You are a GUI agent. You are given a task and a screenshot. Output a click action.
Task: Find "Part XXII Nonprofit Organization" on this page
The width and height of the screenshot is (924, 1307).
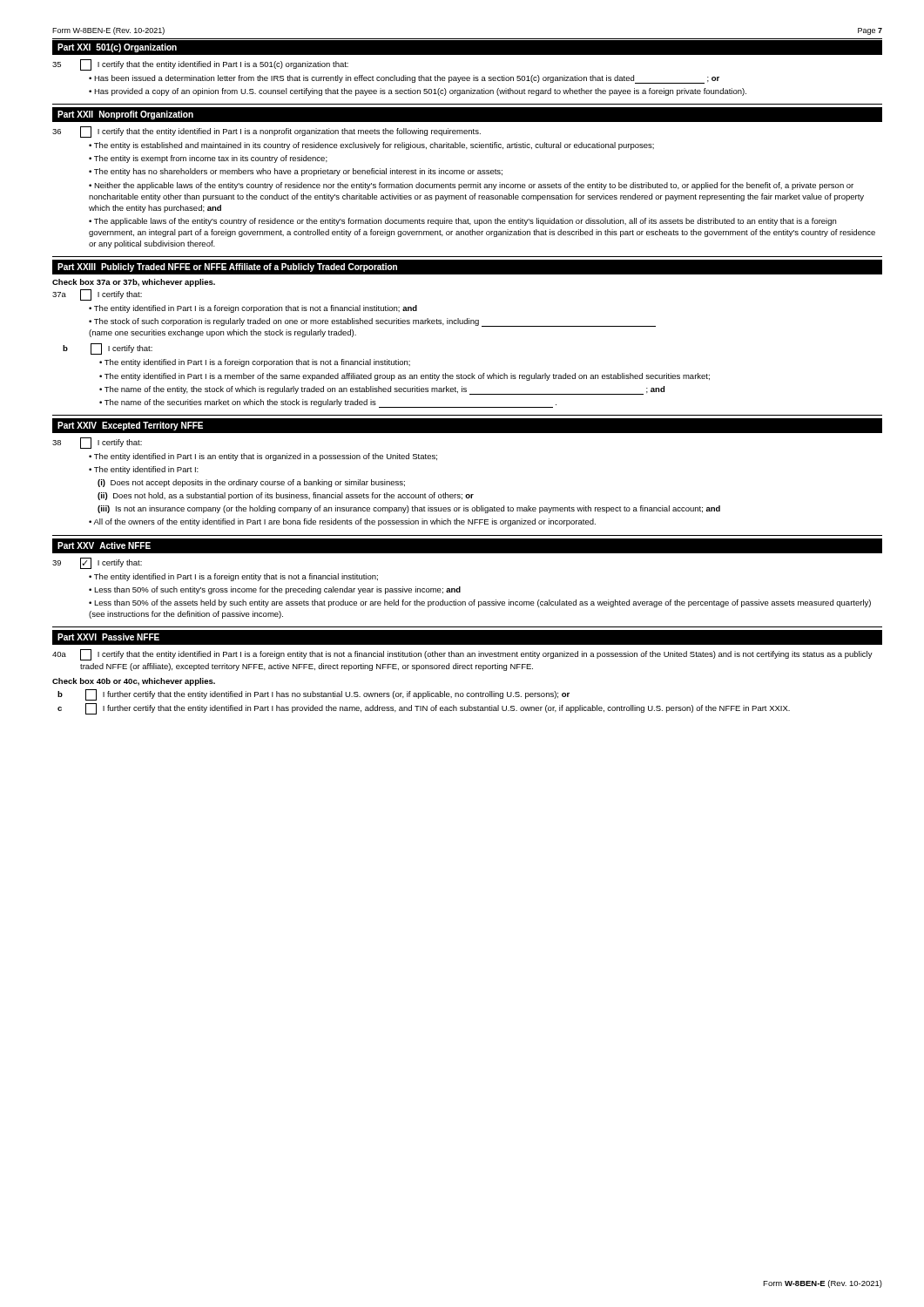coord(125,115)
